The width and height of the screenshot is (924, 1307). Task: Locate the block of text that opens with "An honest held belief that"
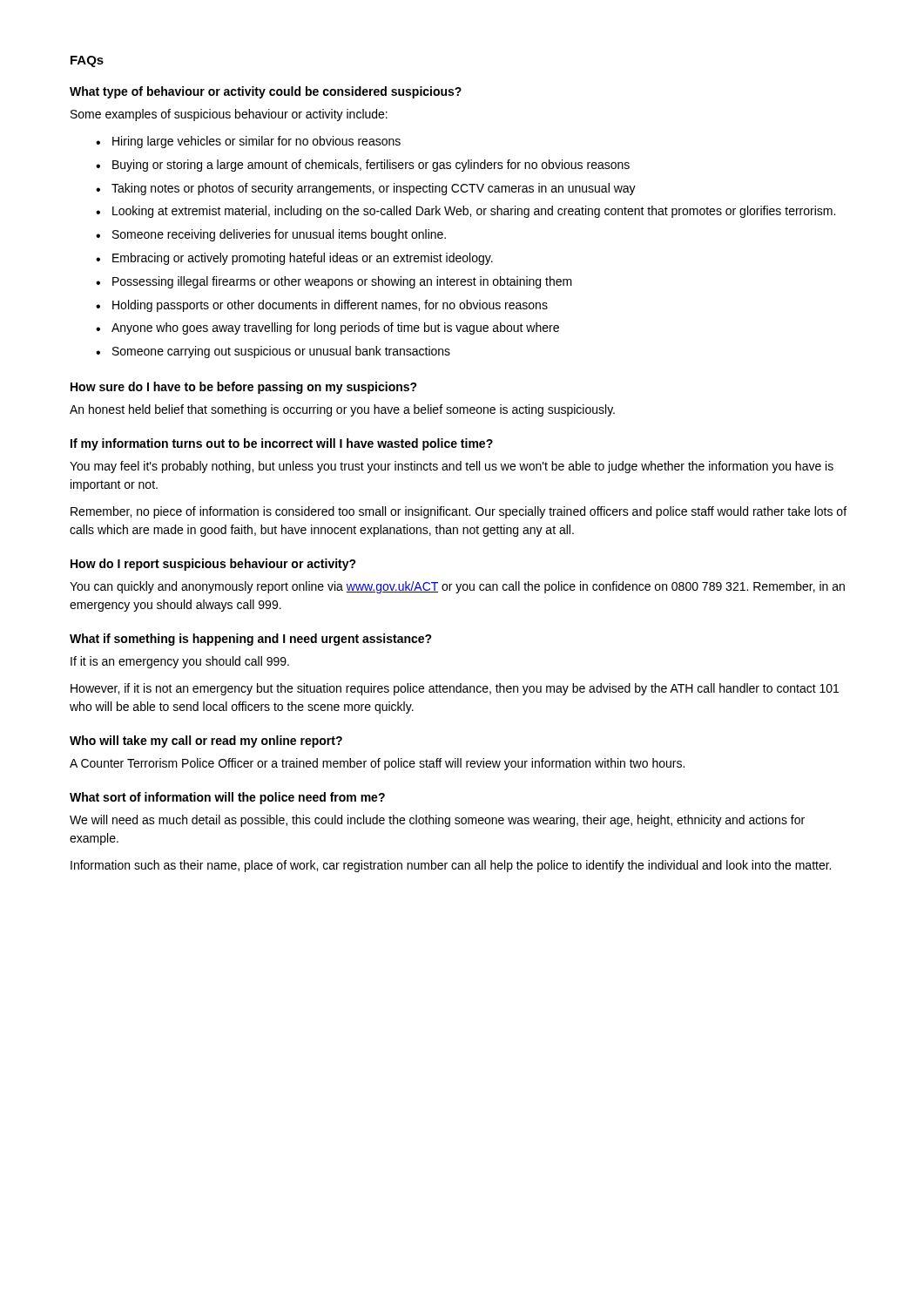point(343,409)
